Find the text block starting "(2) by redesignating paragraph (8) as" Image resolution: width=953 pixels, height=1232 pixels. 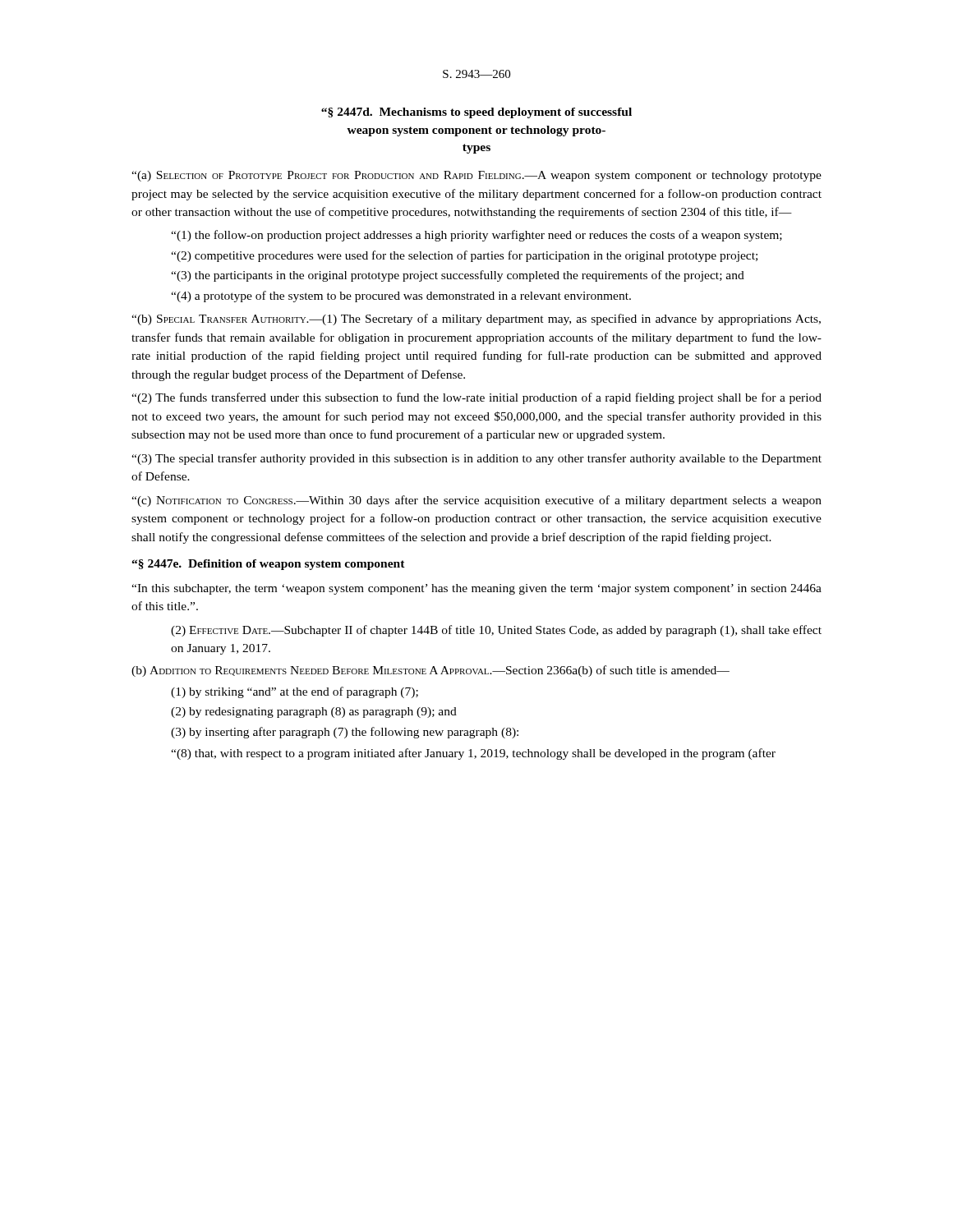point(314,713)
